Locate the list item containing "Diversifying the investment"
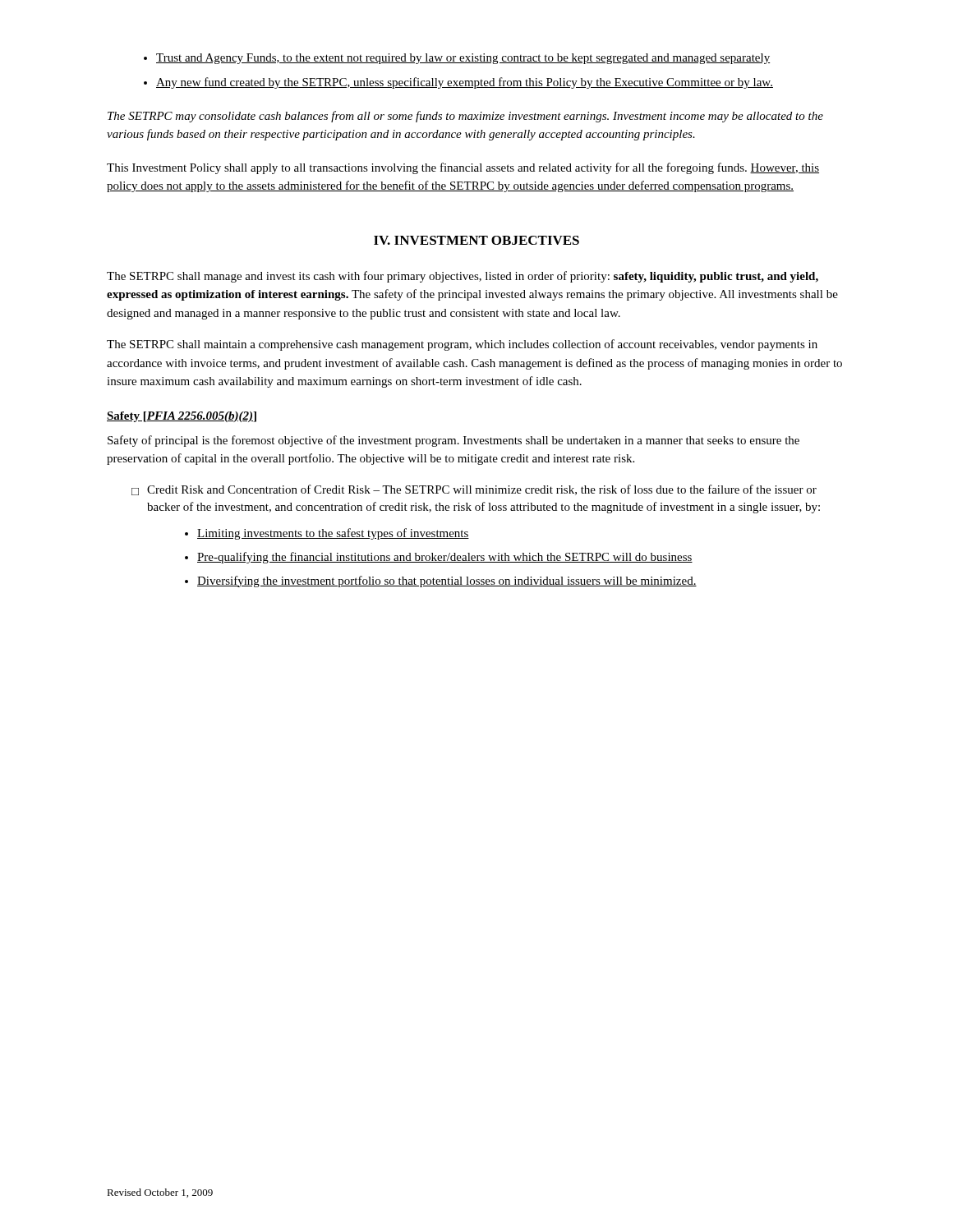The image size is (953, 1232). coord(447,580)
